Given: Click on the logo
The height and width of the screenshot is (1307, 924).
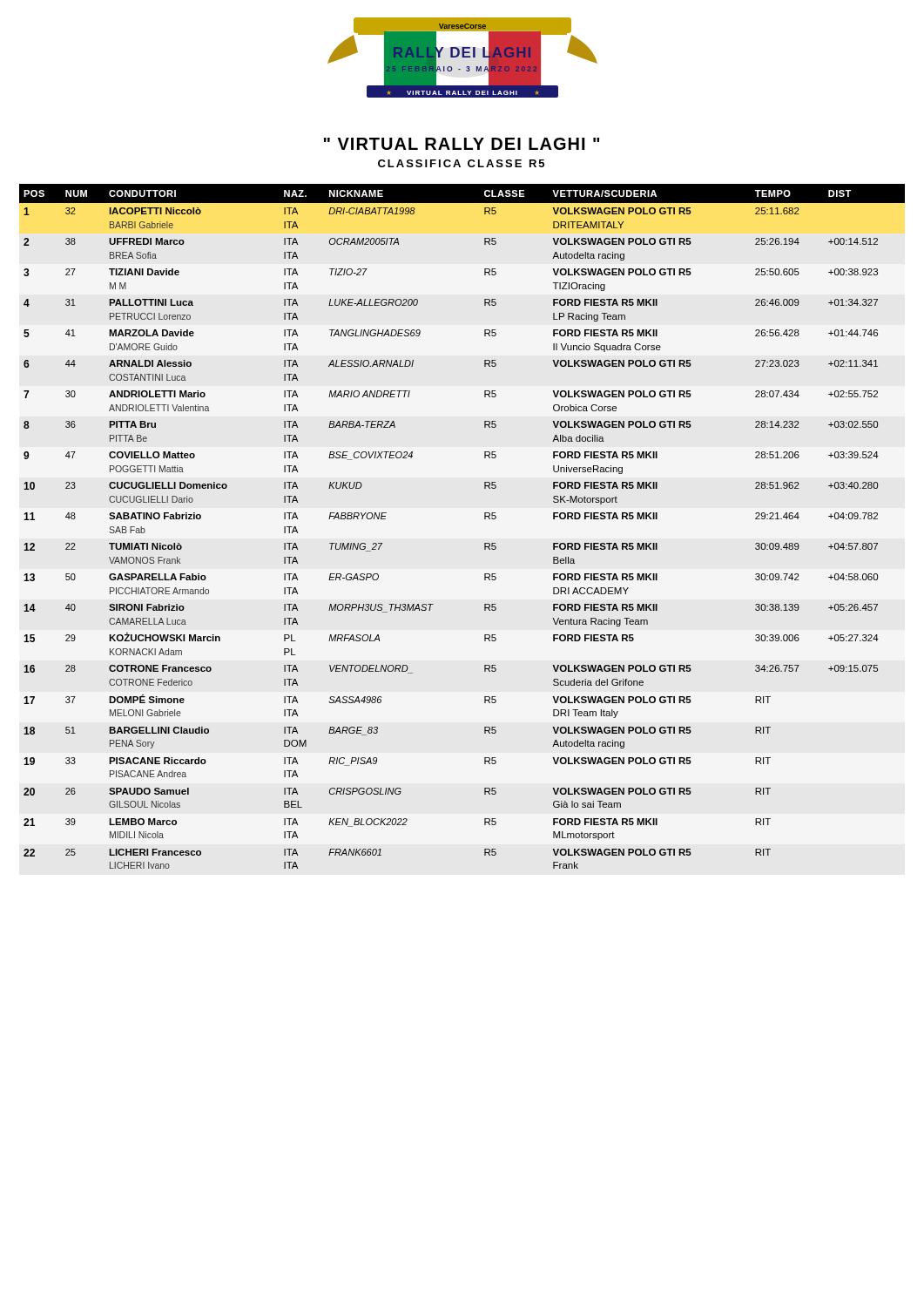Looking at the screenshot, I should point(462,66).
